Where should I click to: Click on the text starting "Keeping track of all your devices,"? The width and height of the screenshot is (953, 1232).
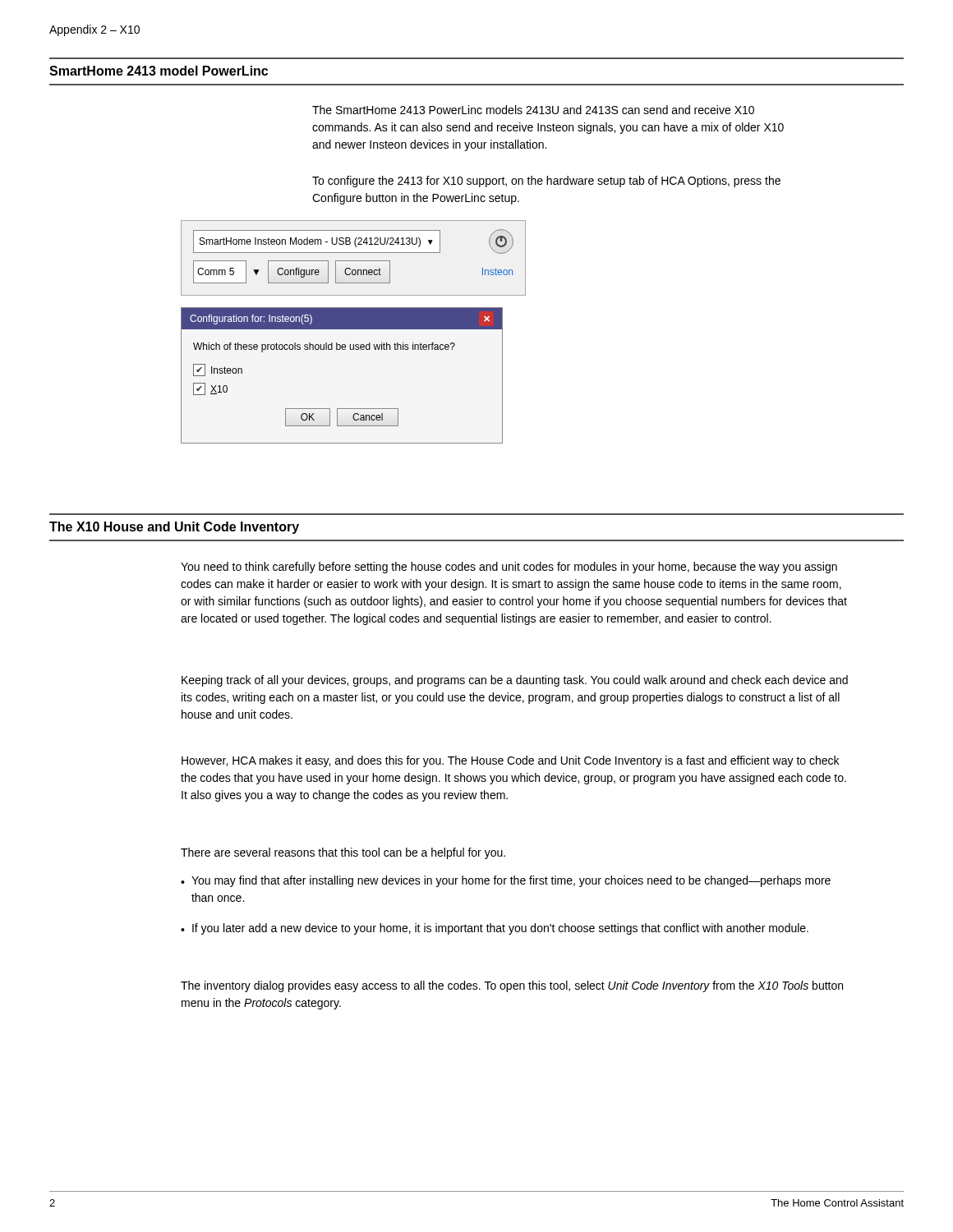(x=515, y=697)
